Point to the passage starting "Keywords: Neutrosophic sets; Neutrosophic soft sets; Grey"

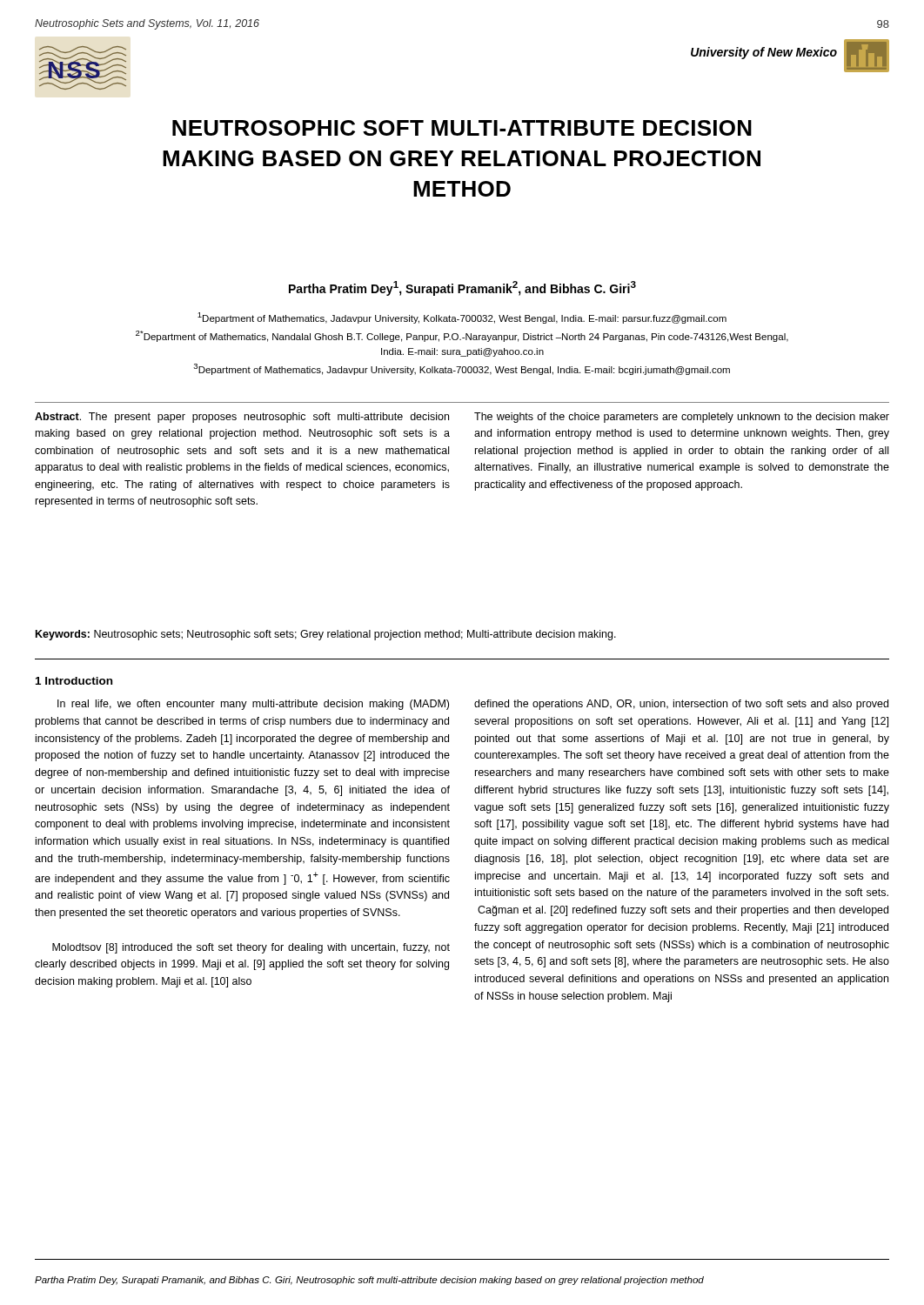tap(326, 634)
